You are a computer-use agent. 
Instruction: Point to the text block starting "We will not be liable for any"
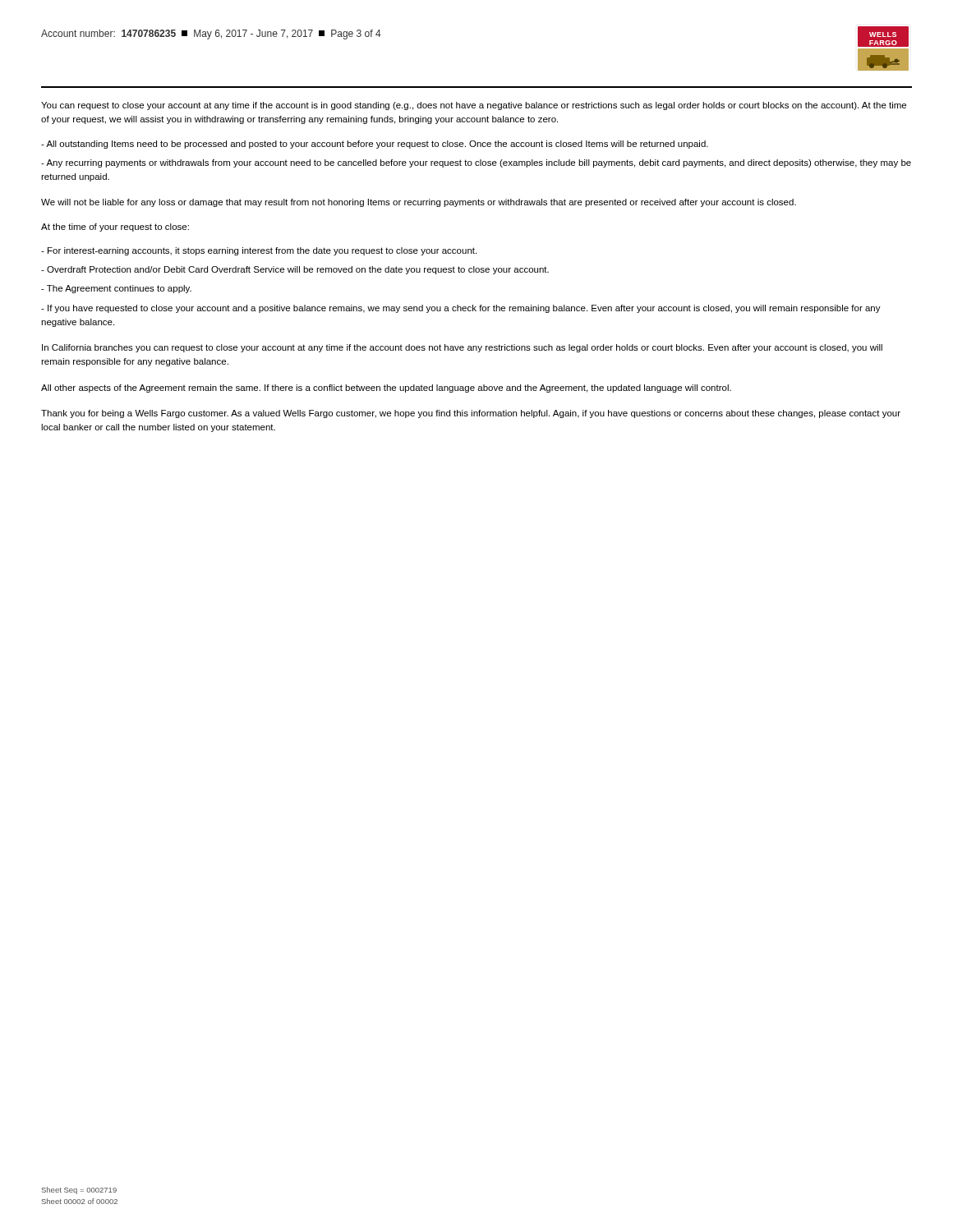(419, 202)
